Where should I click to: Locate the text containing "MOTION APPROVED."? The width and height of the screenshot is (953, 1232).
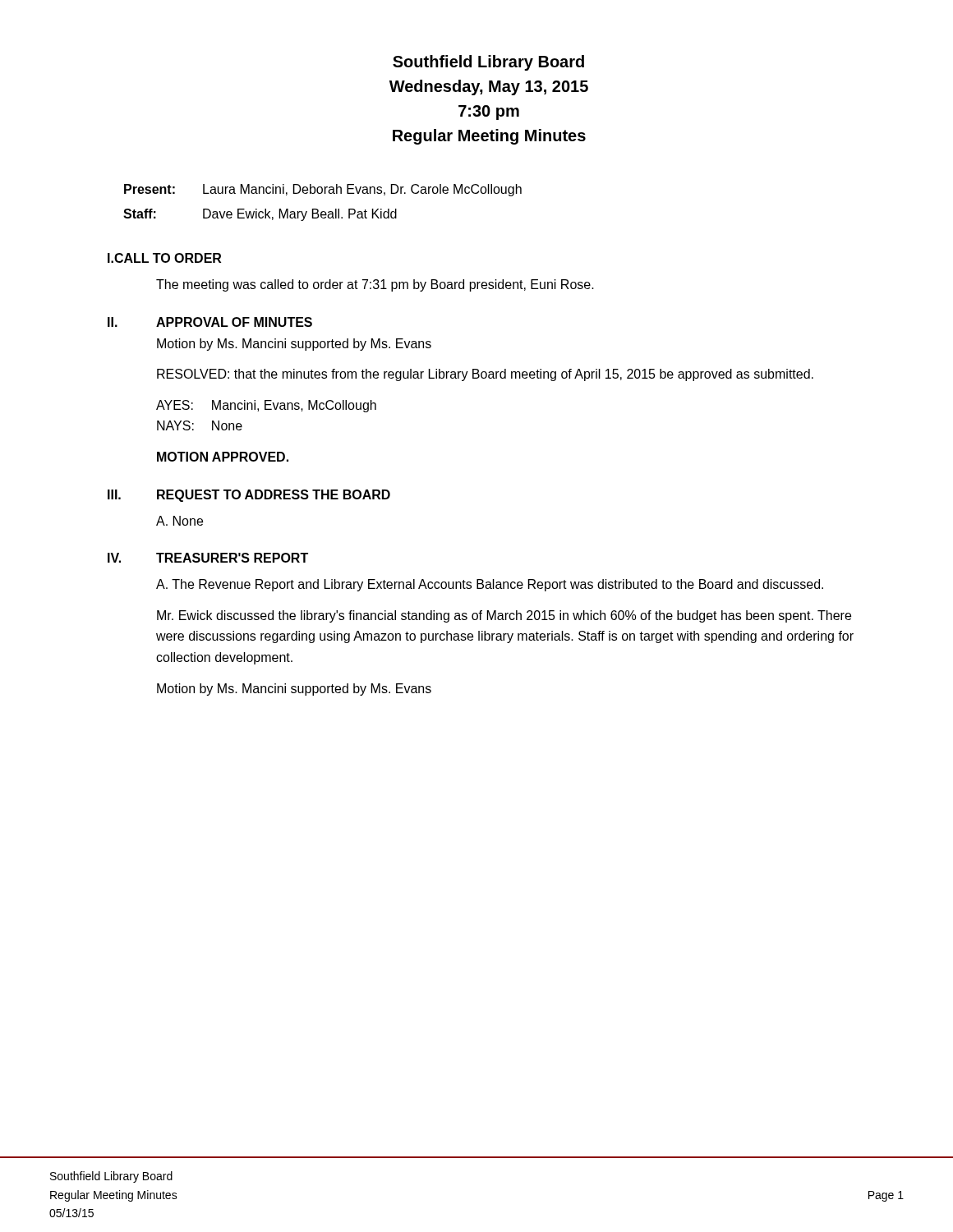coord(223,457)
